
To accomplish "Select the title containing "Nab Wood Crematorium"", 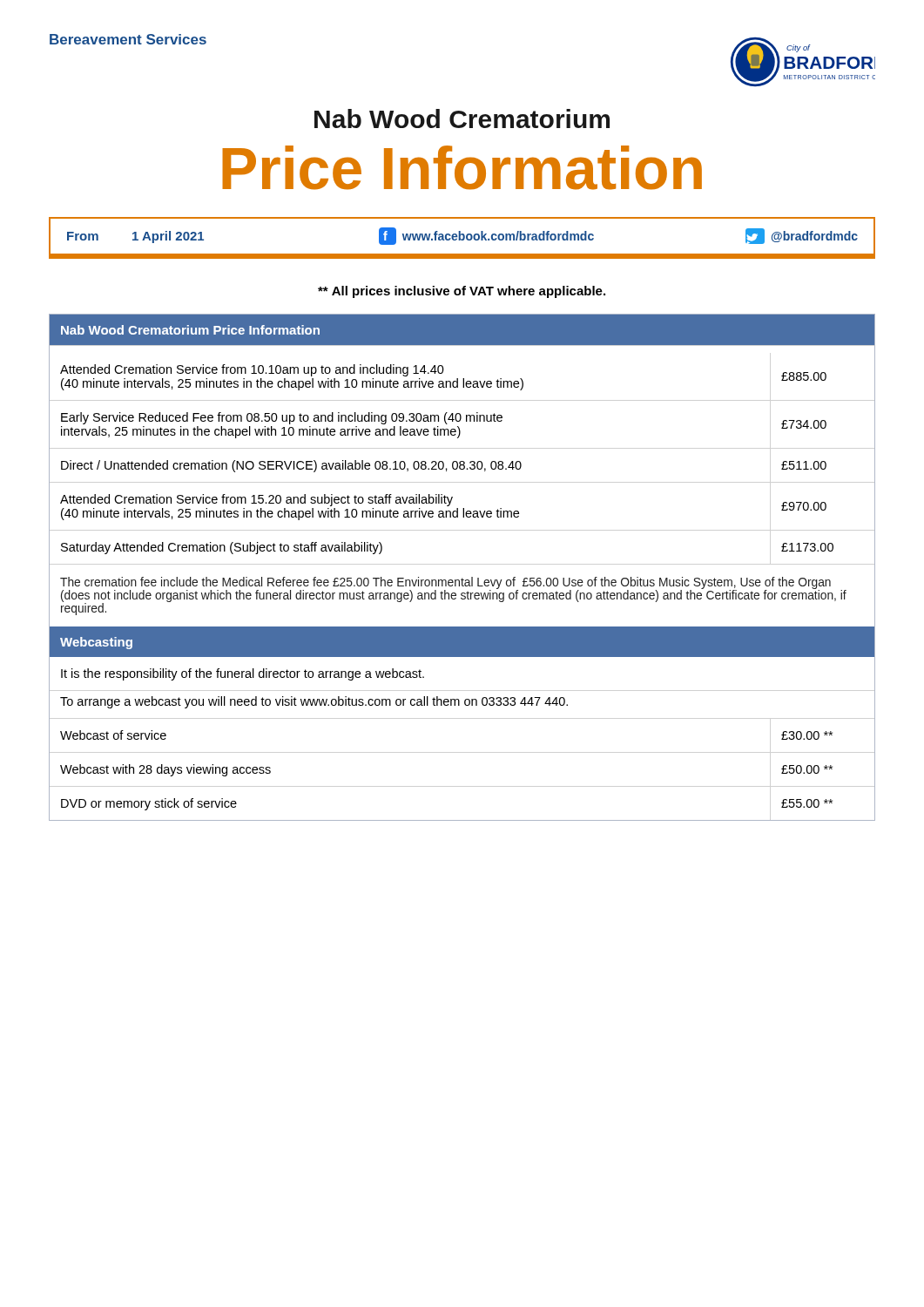I will click(462, 119).
